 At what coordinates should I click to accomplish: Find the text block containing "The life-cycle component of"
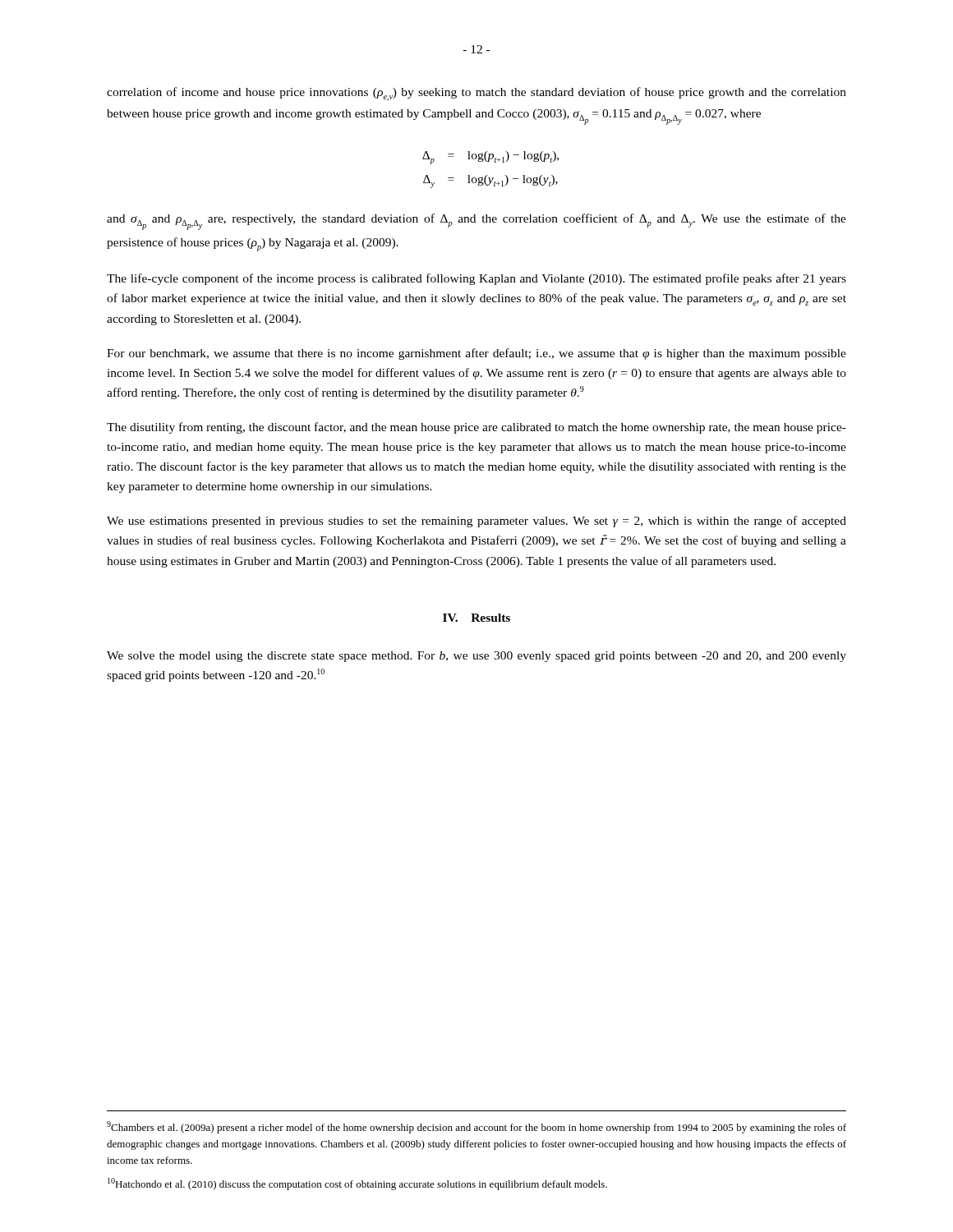pyautogui.click(x=476, y=298)
